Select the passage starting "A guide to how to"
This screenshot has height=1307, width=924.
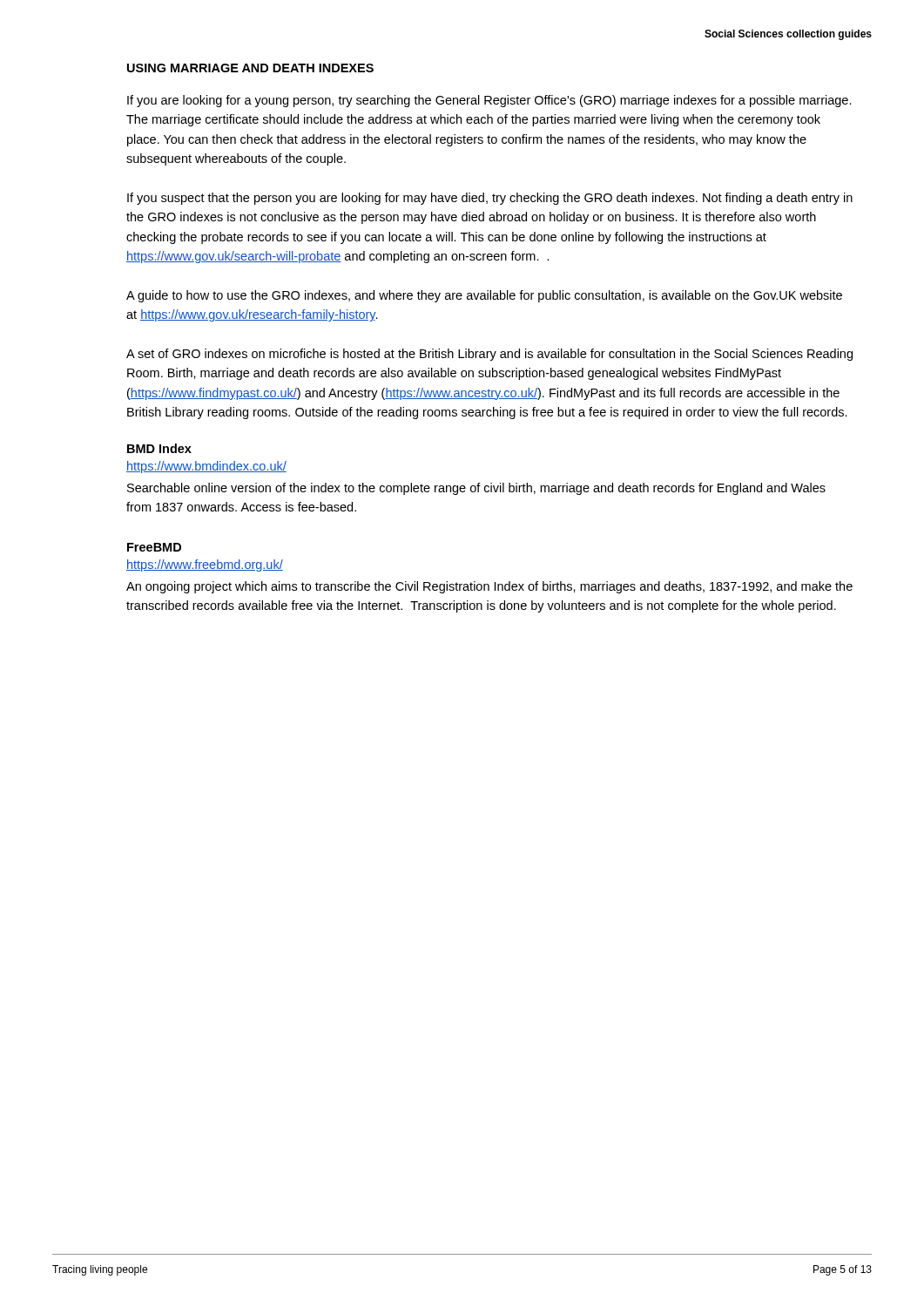pos(485,305)
